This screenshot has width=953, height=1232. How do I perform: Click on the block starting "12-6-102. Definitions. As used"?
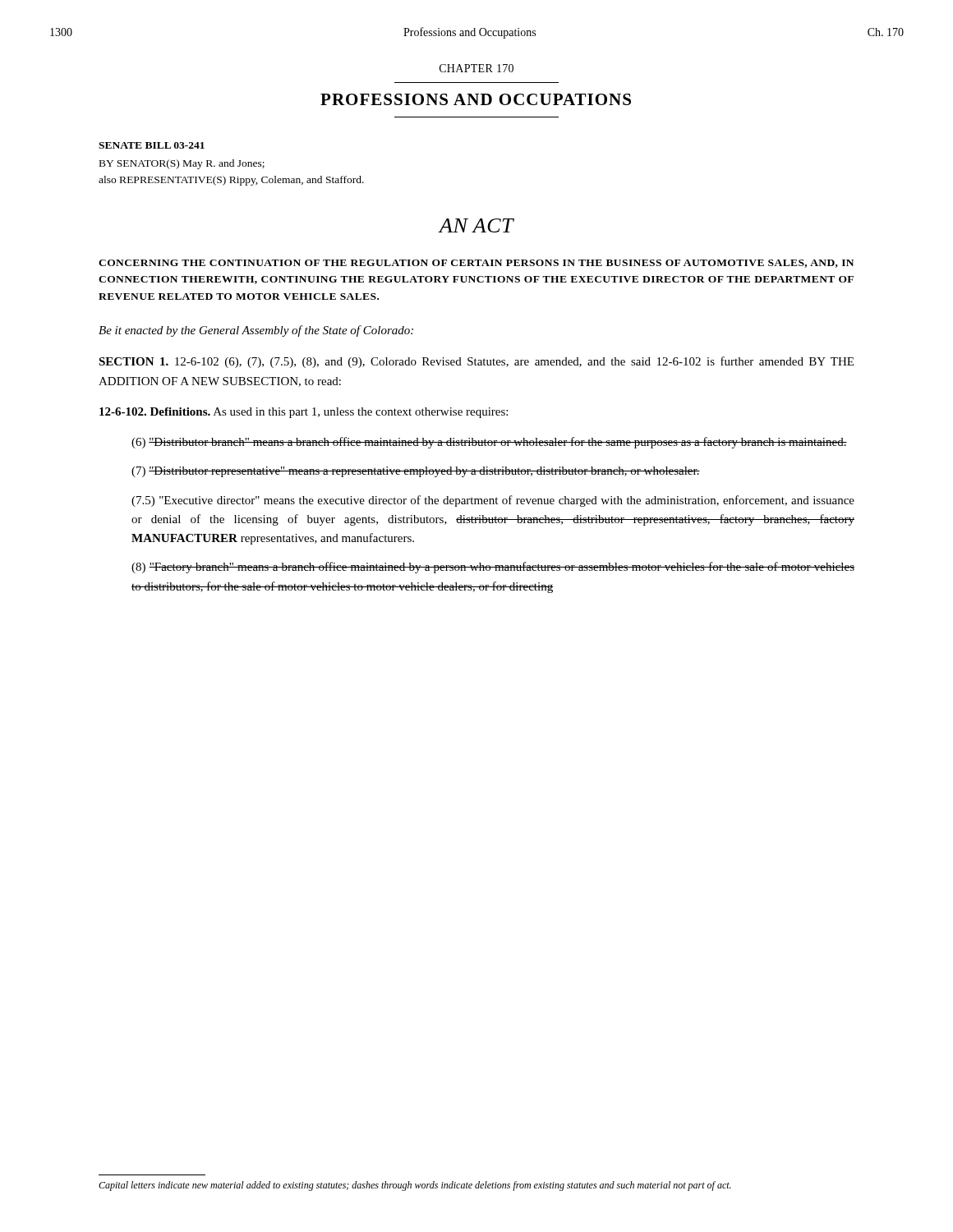pyautogui.click(x=304, y=411)
